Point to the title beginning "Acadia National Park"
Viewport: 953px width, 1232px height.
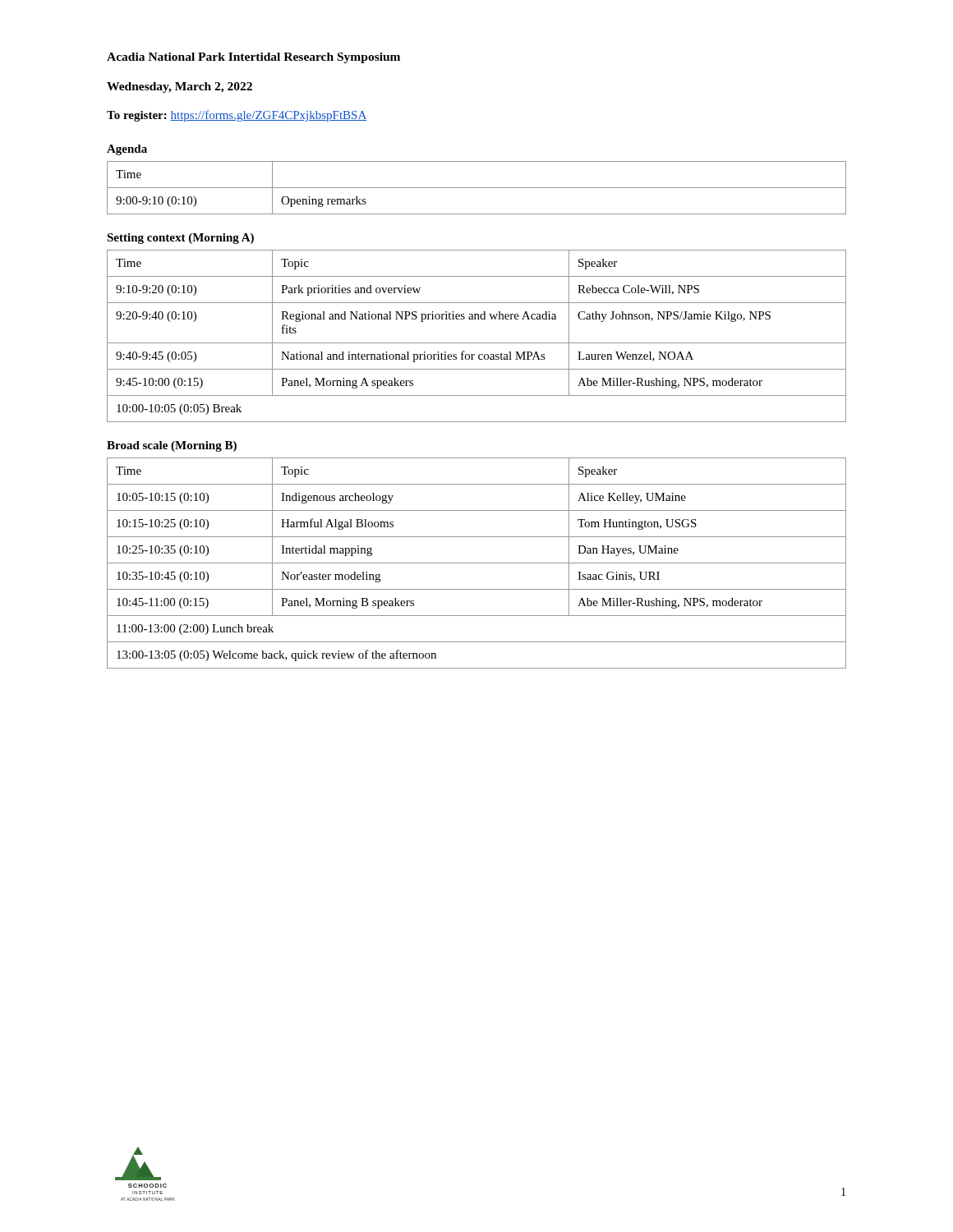coord(254,56)
